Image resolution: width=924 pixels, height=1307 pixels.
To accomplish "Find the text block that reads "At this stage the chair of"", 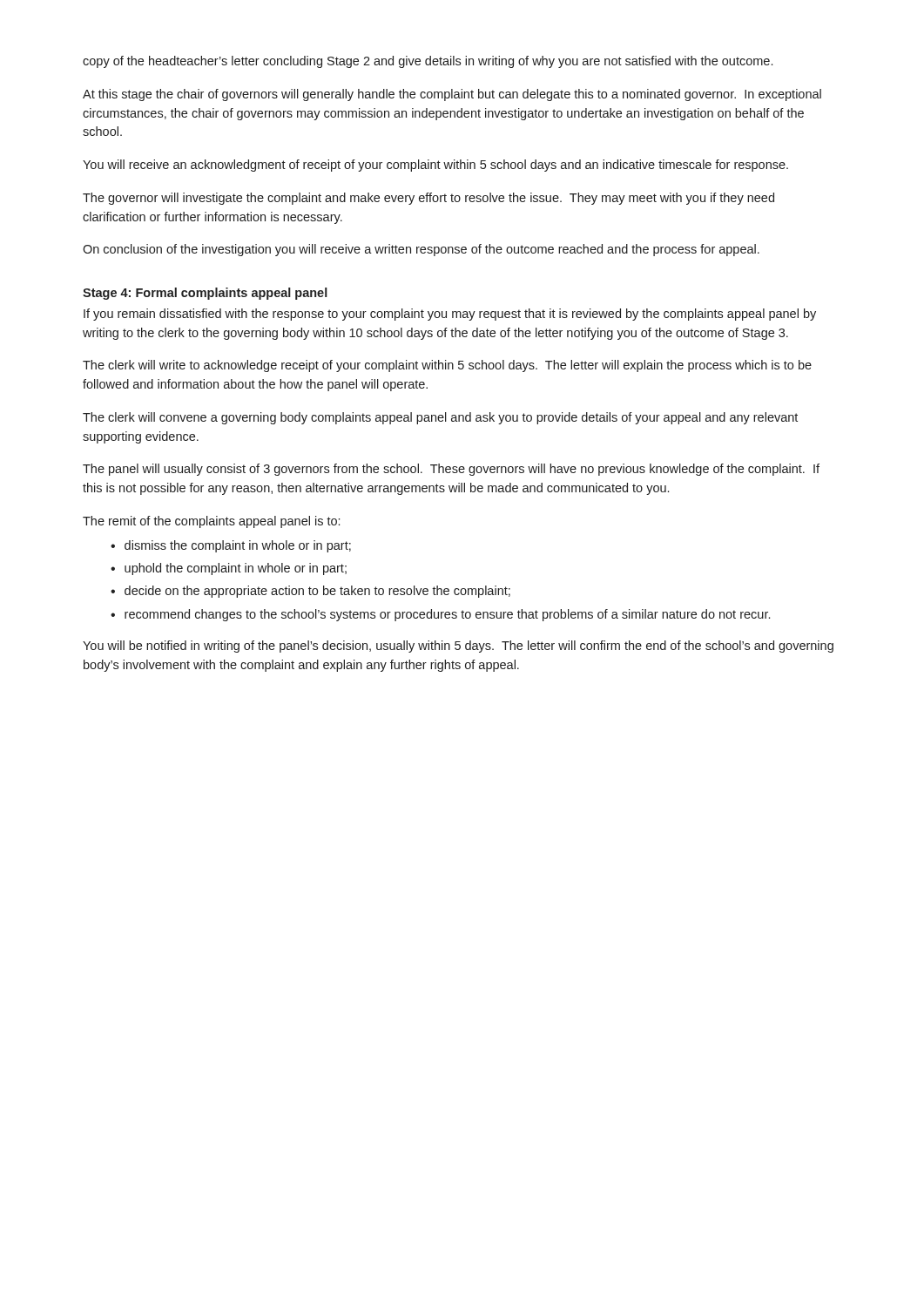I will click(x=452, y=113).
